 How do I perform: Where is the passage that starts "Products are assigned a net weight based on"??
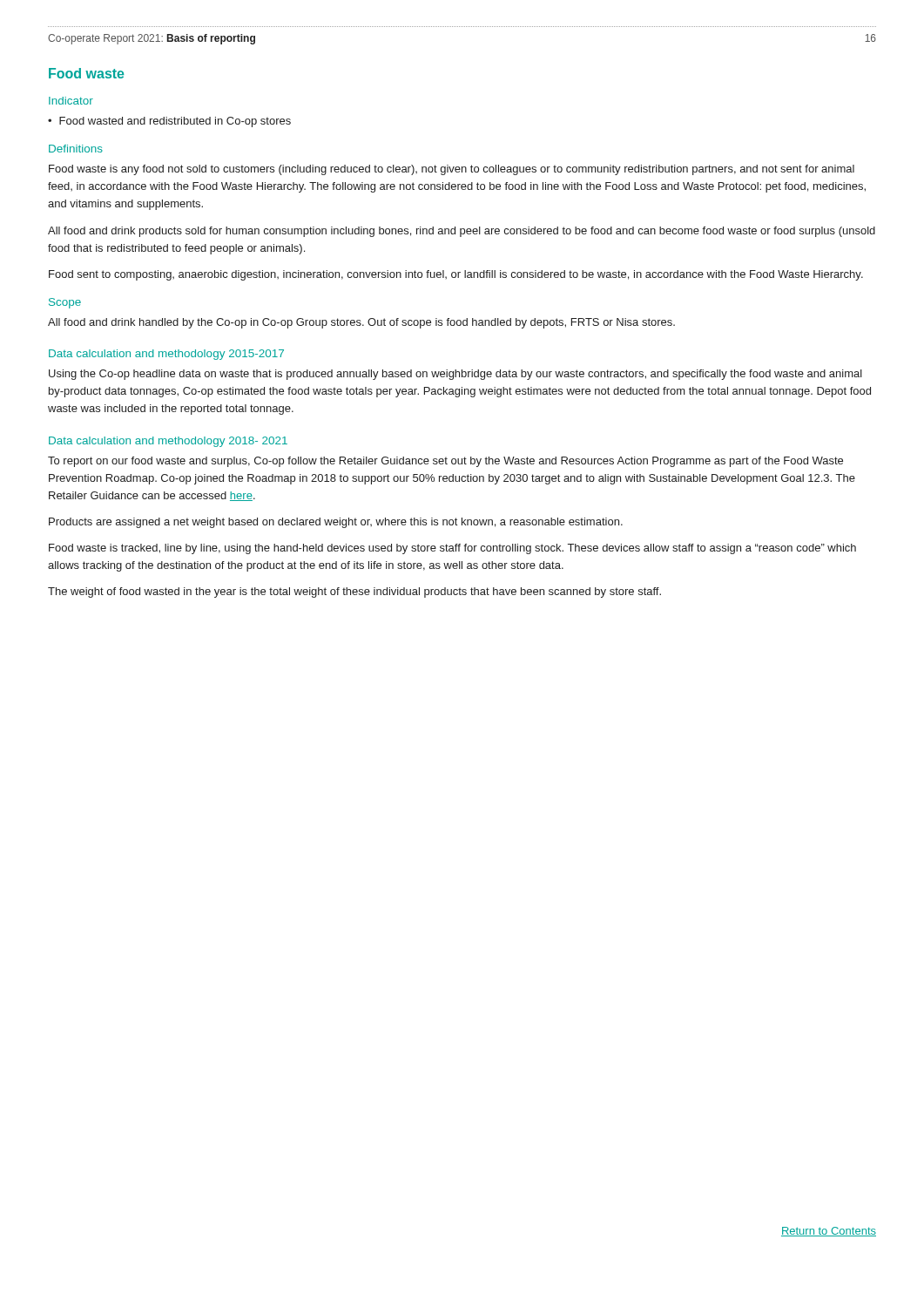[x=336, y=521]
